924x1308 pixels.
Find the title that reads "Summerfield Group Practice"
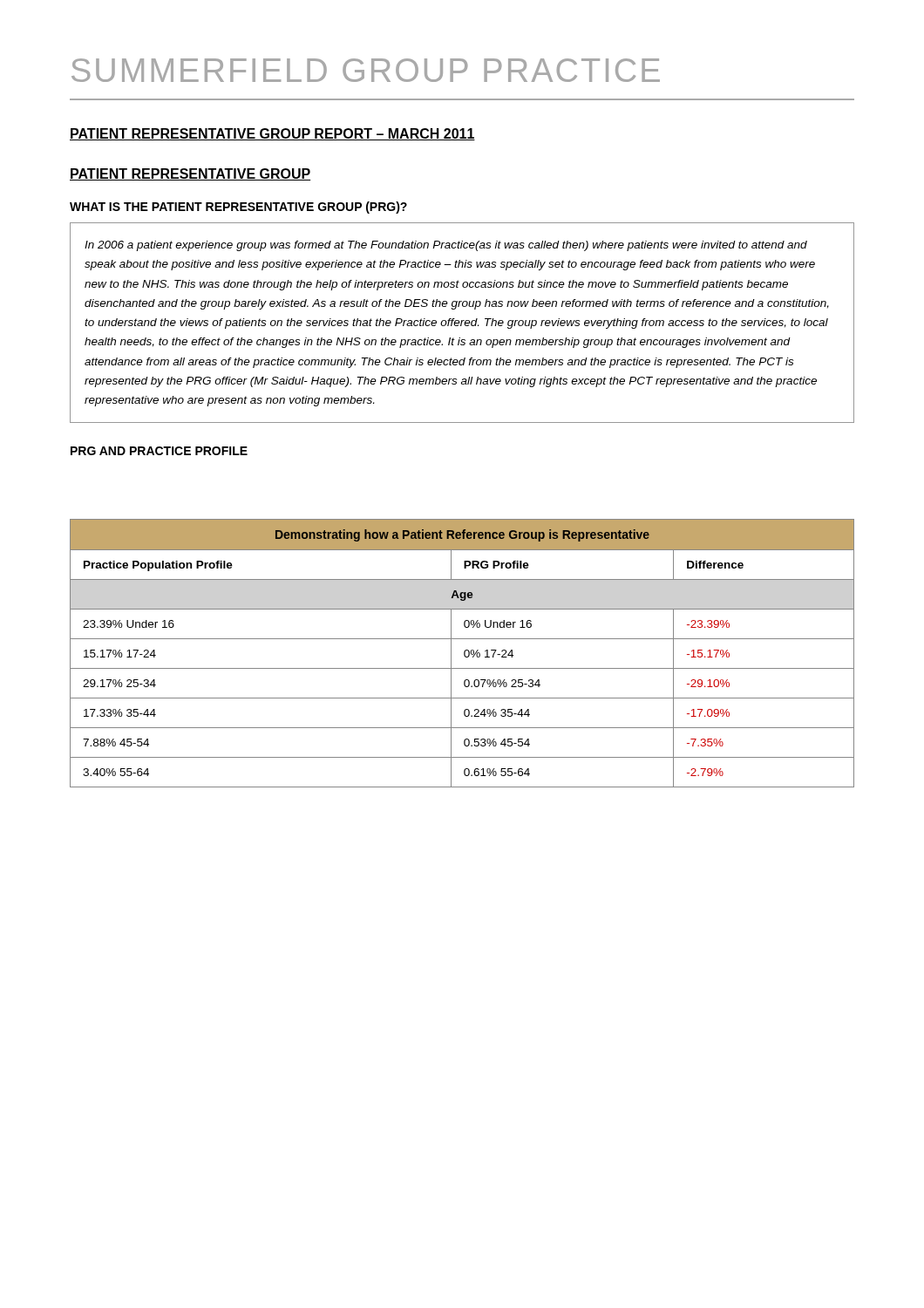(462, 76)
